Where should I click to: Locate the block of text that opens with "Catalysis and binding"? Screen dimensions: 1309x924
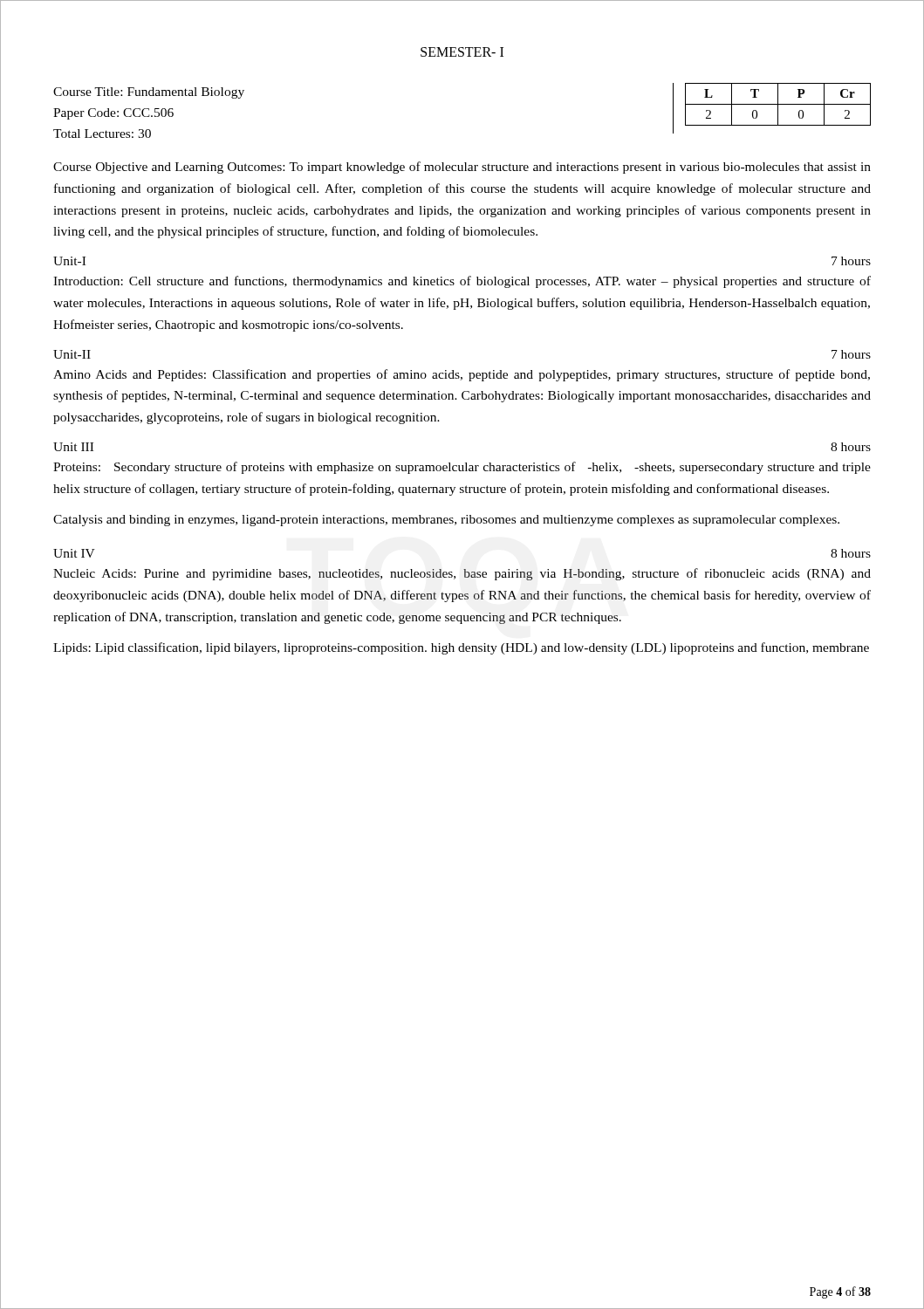[x=447, y=518]
